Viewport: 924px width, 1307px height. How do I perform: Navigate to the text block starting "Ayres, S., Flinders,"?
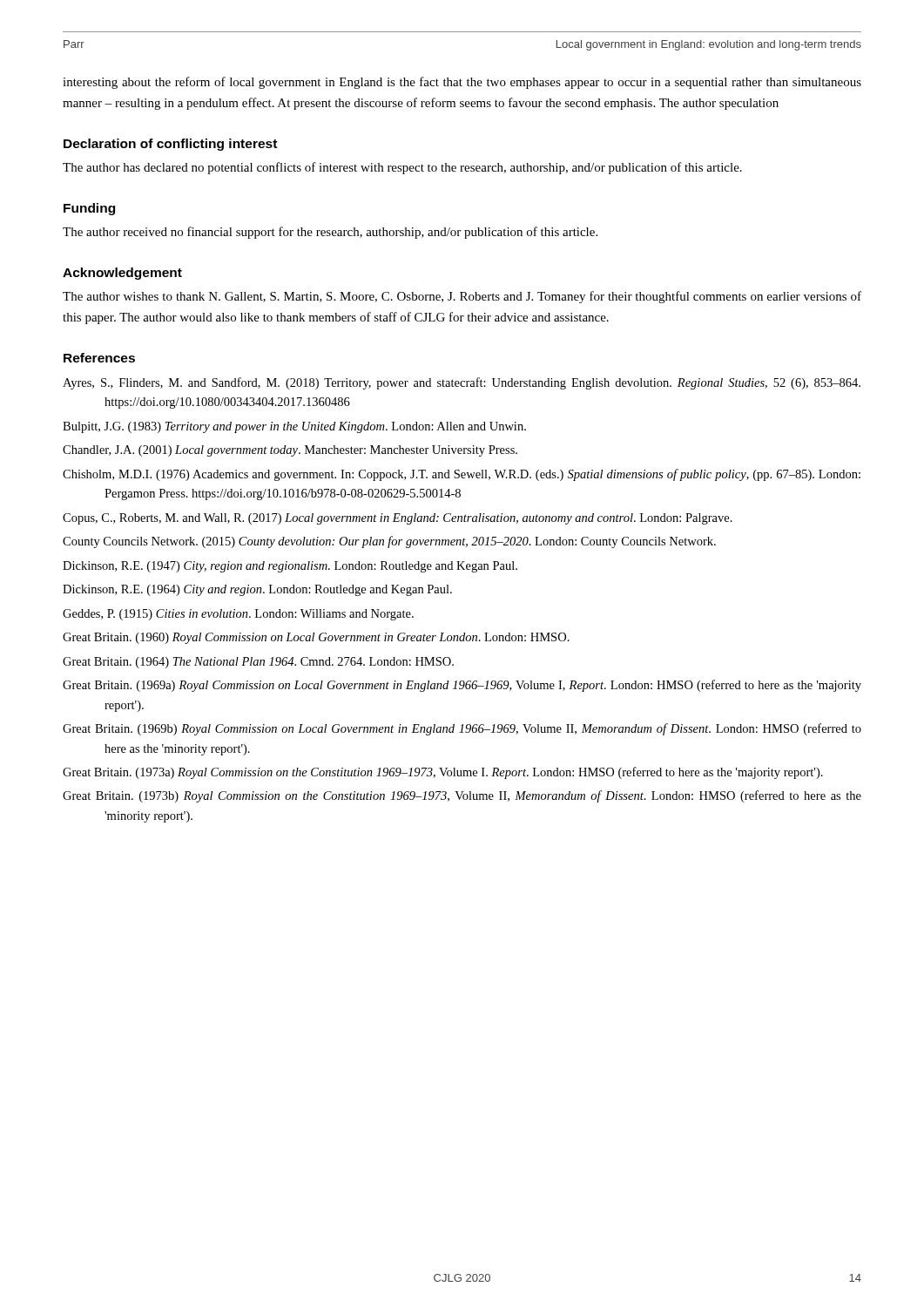[462, 392]
